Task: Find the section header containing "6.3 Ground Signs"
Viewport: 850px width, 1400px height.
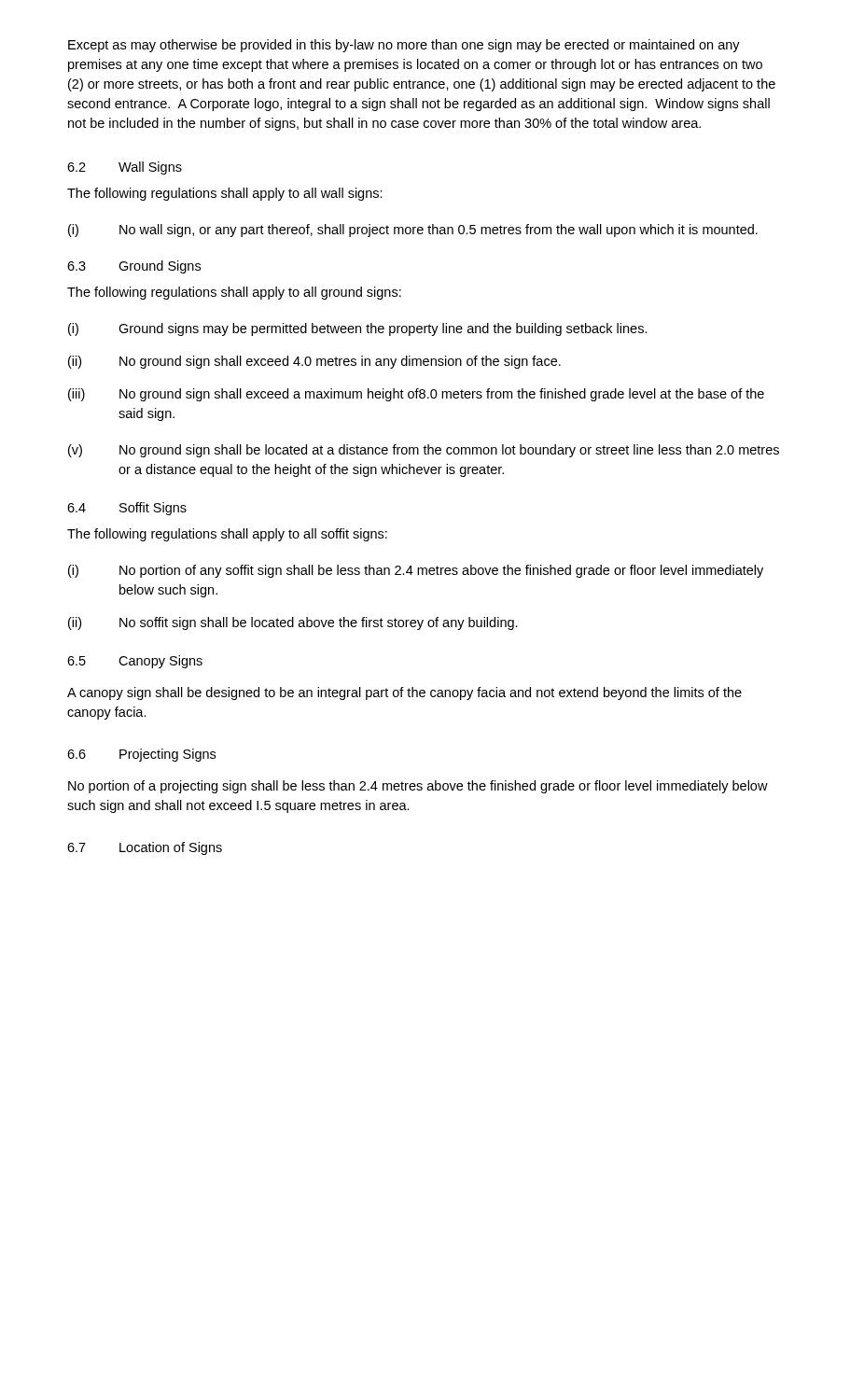Action: tap(134, 266)
